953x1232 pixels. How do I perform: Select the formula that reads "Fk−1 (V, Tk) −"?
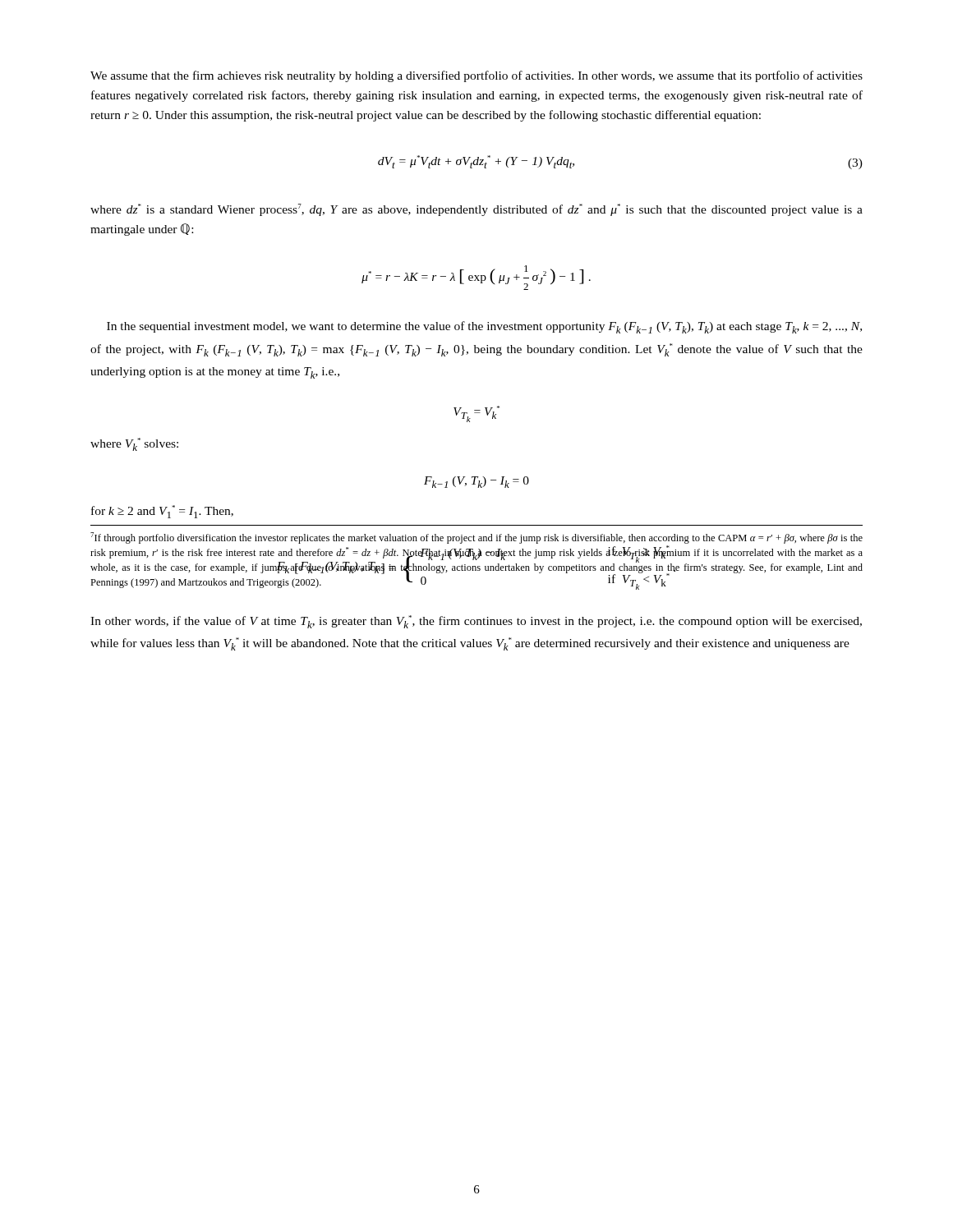point(476,482)
